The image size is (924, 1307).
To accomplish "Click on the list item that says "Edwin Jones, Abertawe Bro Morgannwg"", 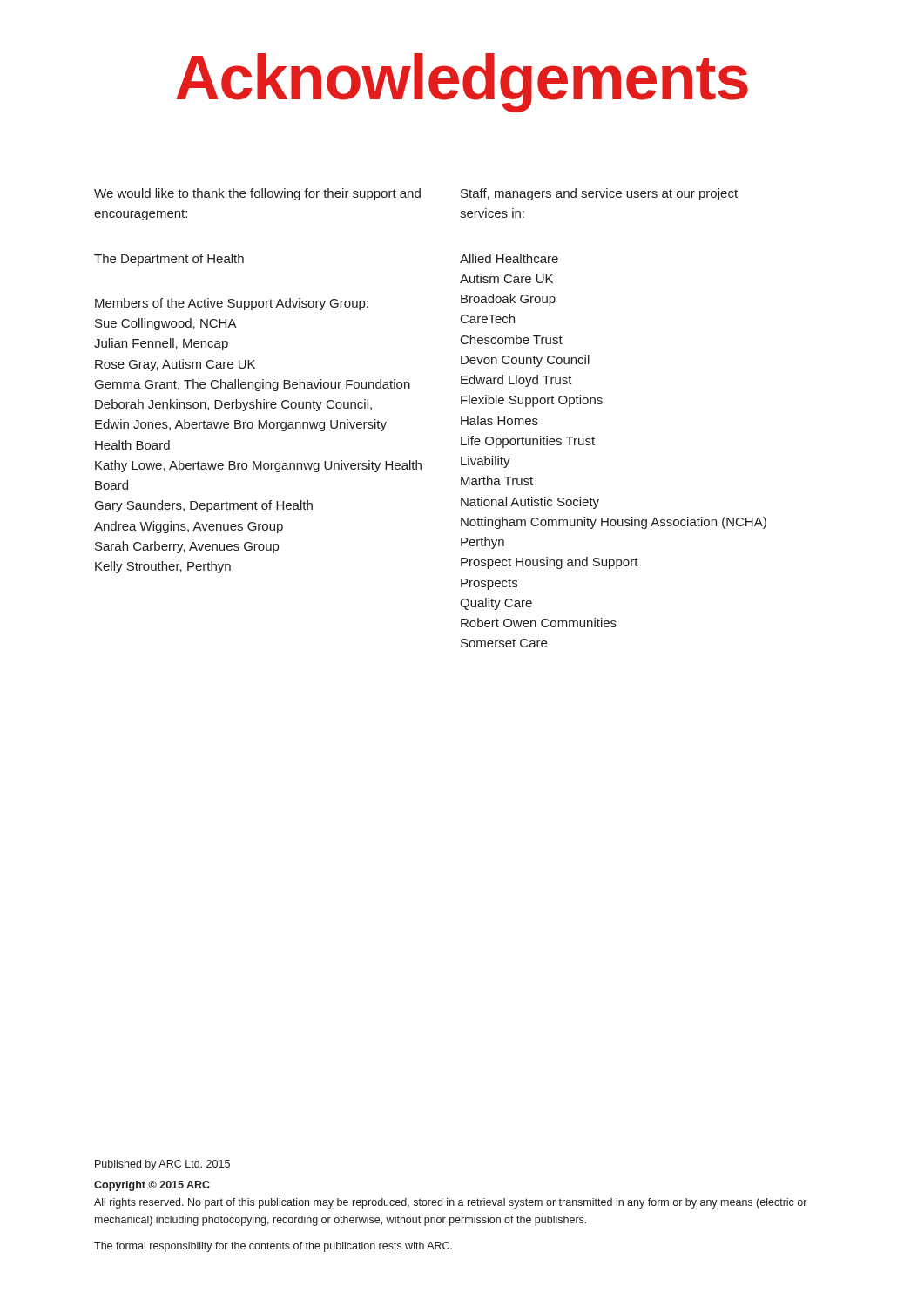I will tap(260, 434).
